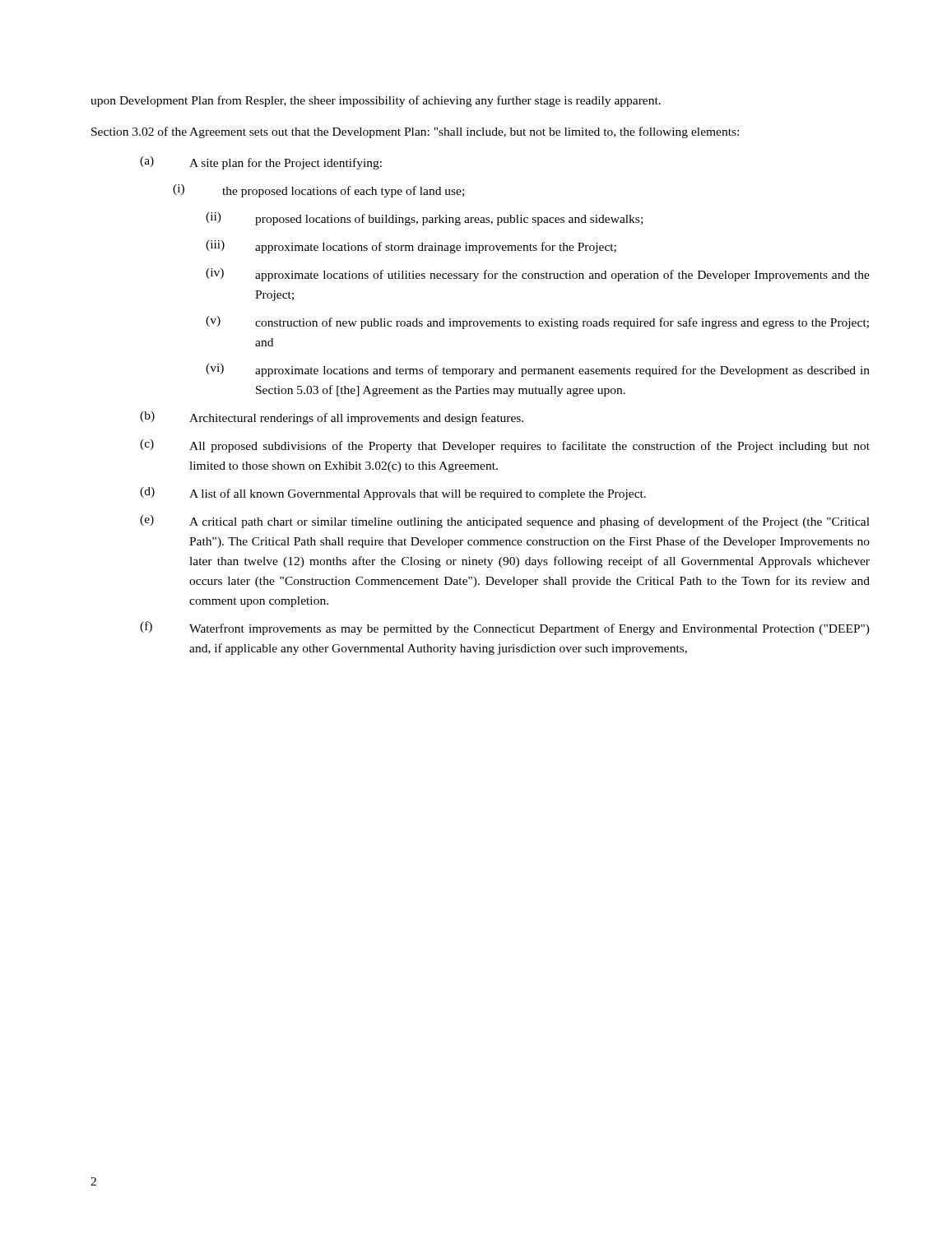Find the block starting "(e) A critical"
Viewport: 952px width, 1234px height.
480,561
